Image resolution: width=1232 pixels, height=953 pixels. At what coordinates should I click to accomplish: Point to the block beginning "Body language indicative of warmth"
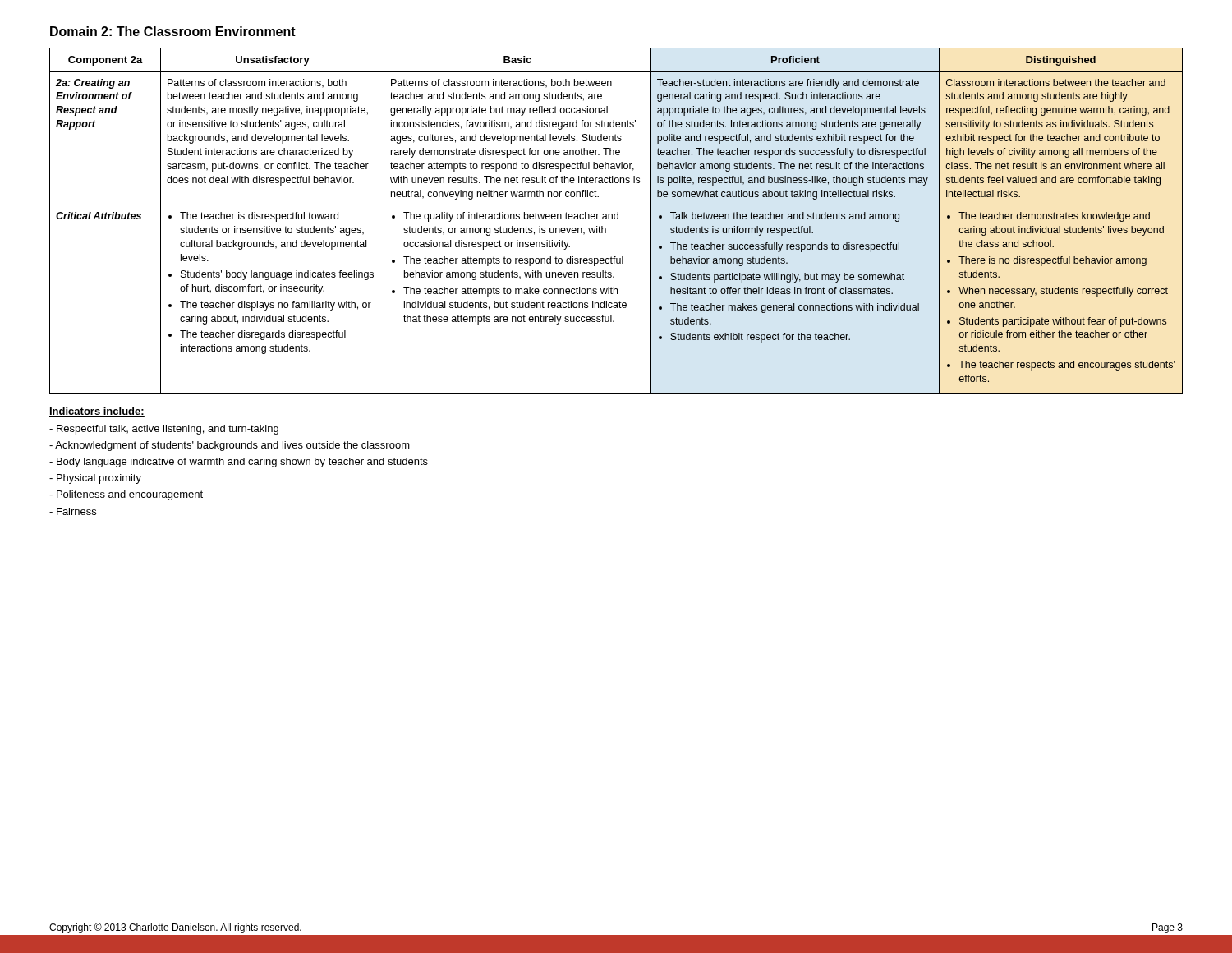click(242, 461)
